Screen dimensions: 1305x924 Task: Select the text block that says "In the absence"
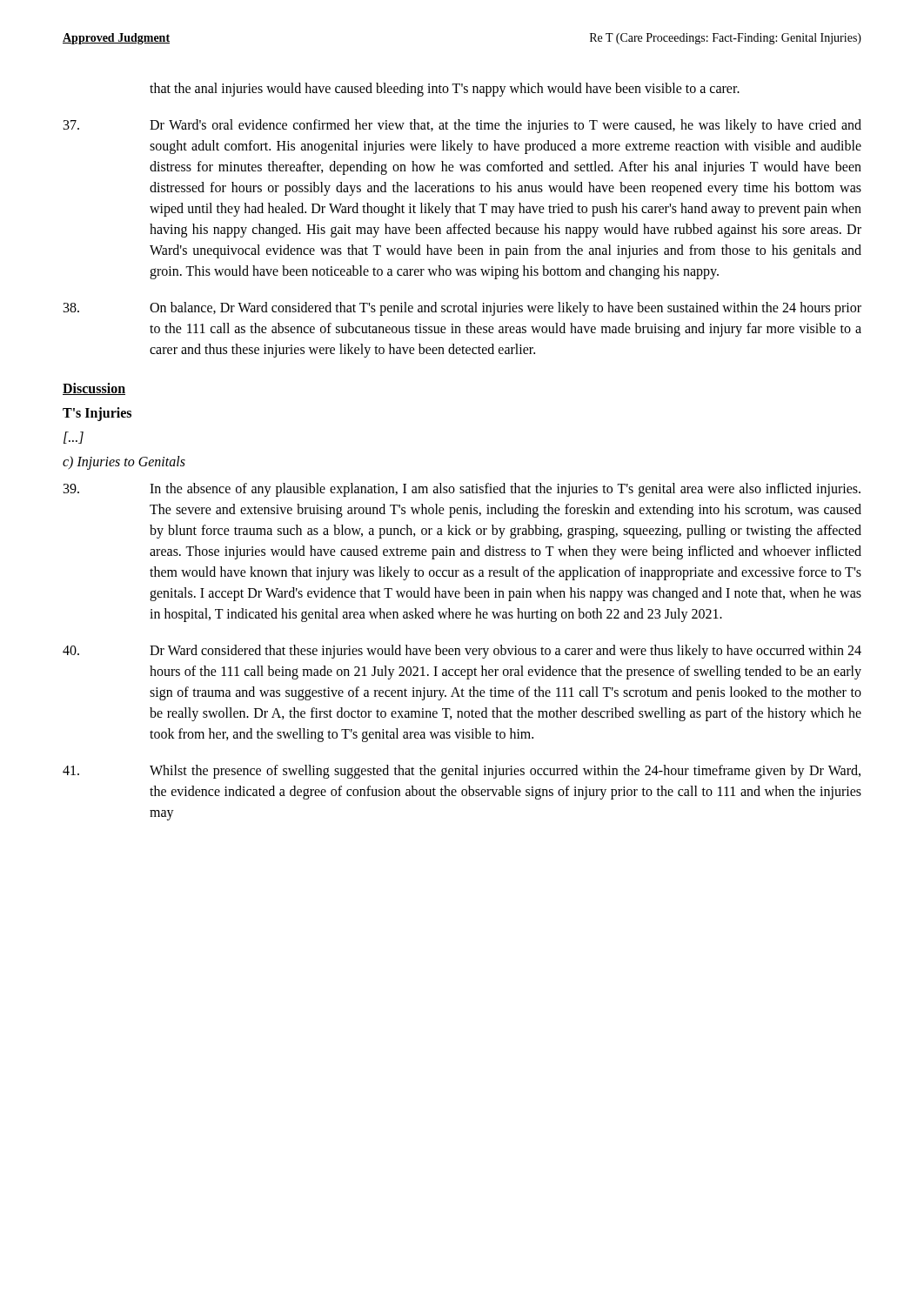462,552
